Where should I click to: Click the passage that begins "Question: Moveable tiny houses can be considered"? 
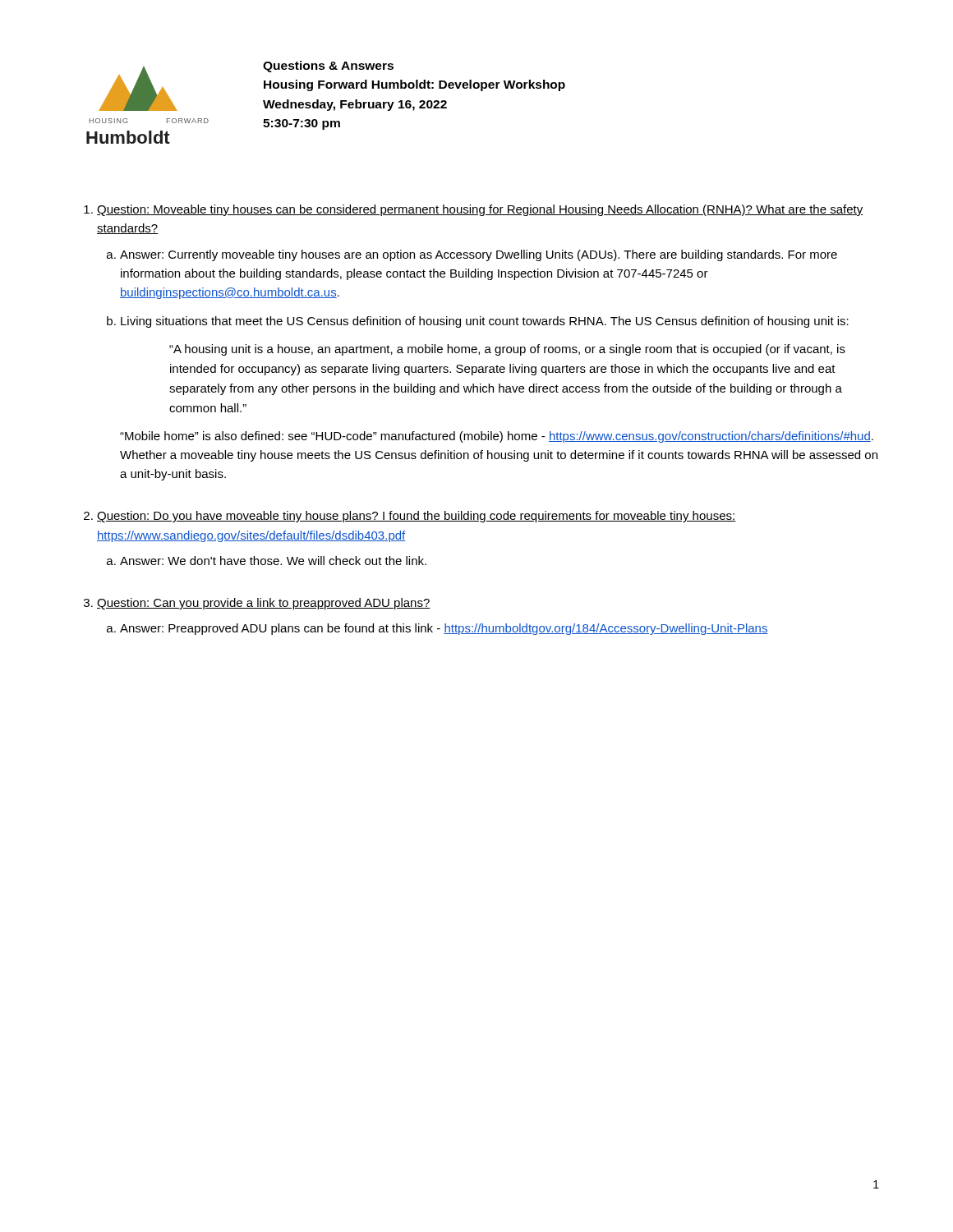click(488, 343)
